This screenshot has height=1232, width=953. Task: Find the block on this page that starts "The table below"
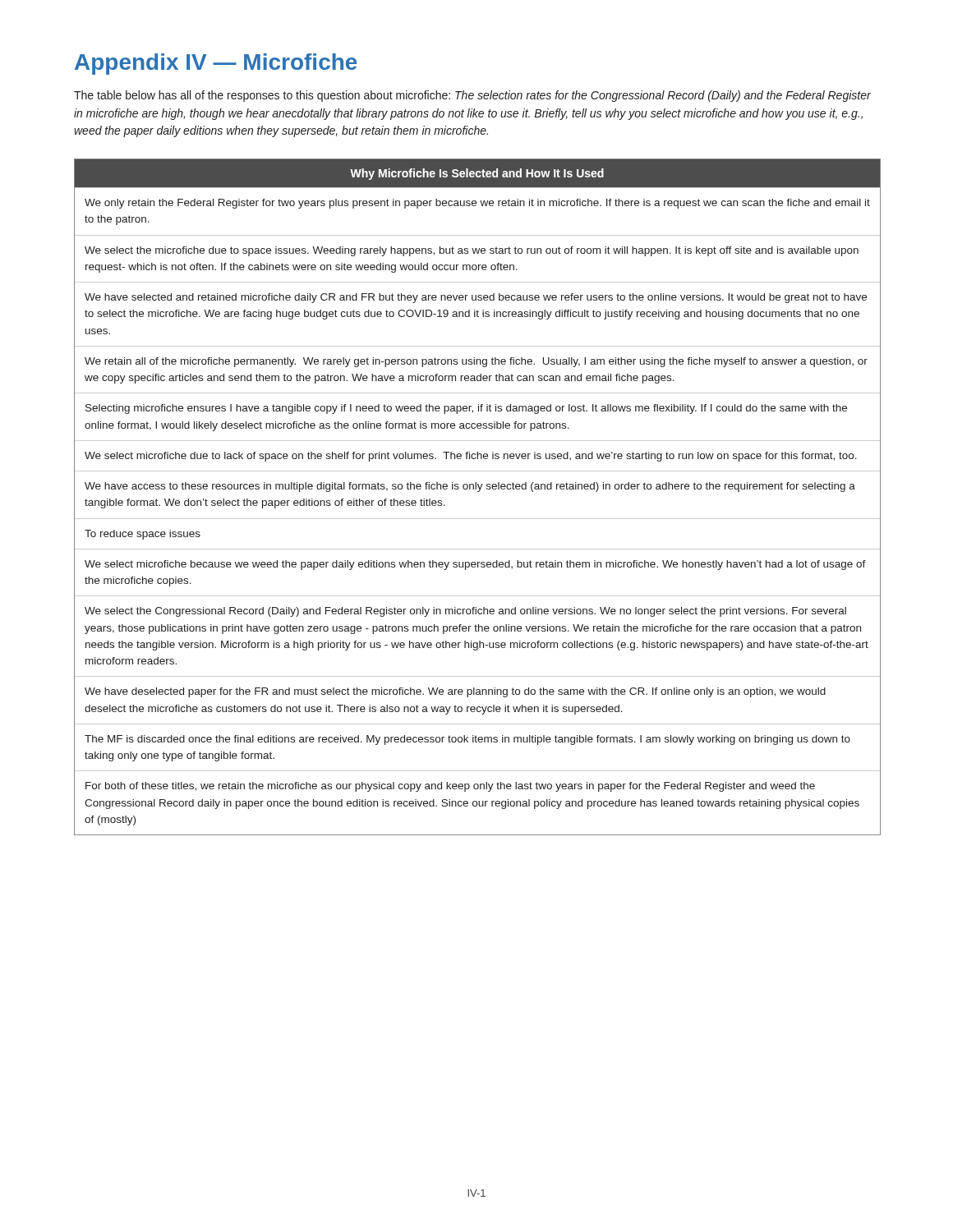[x=472, y=113]
